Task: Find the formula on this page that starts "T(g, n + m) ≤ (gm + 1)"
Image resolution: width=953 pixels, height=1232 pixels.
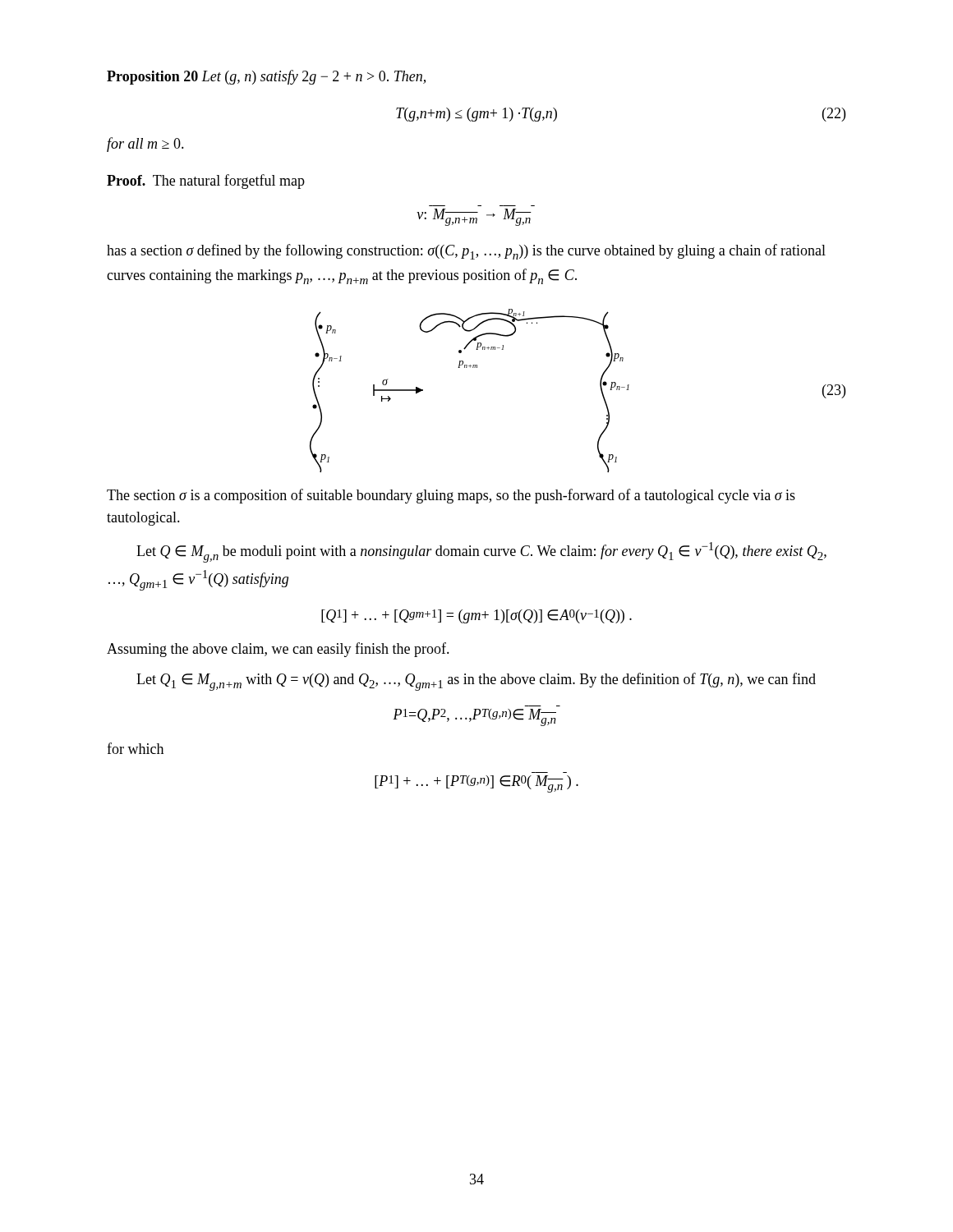Action: pos(476,114)
